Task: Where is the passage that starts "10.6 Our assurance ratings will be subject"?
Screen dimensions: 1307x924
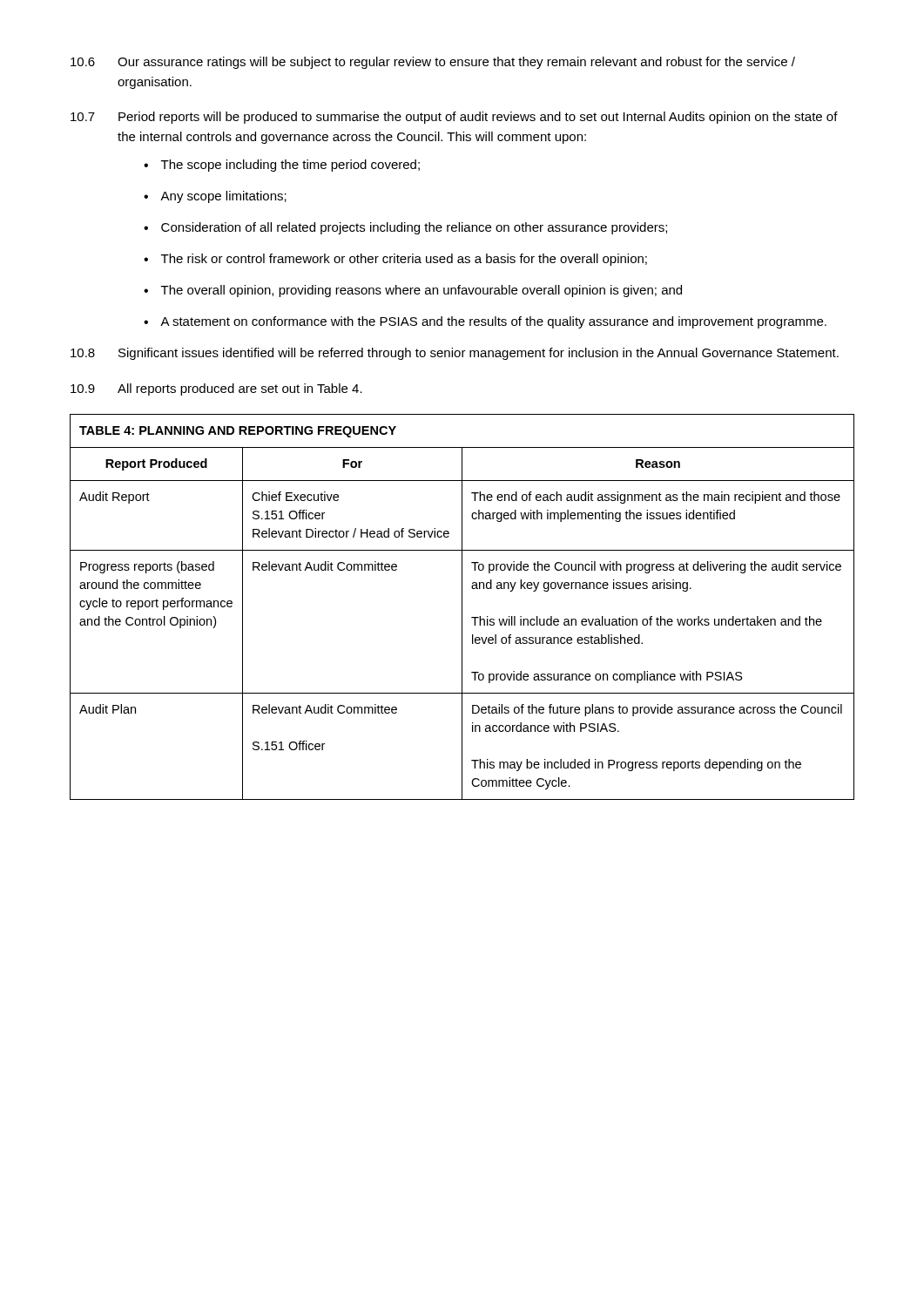Action: tap(462, 72)
